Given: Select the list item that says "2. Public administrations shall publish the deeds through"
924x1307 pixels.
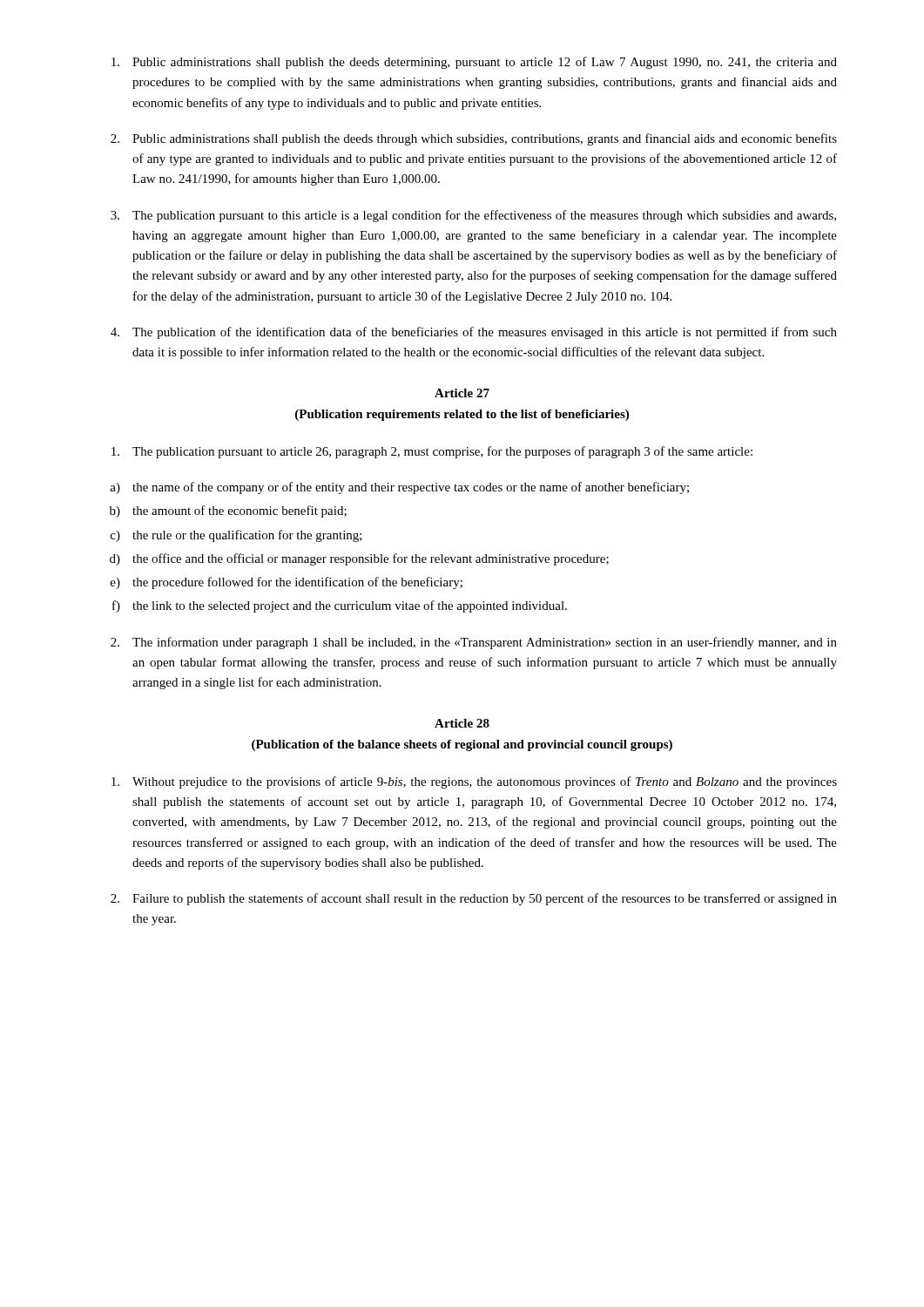Looking at the screenshot, I should (x=462, y=159).
